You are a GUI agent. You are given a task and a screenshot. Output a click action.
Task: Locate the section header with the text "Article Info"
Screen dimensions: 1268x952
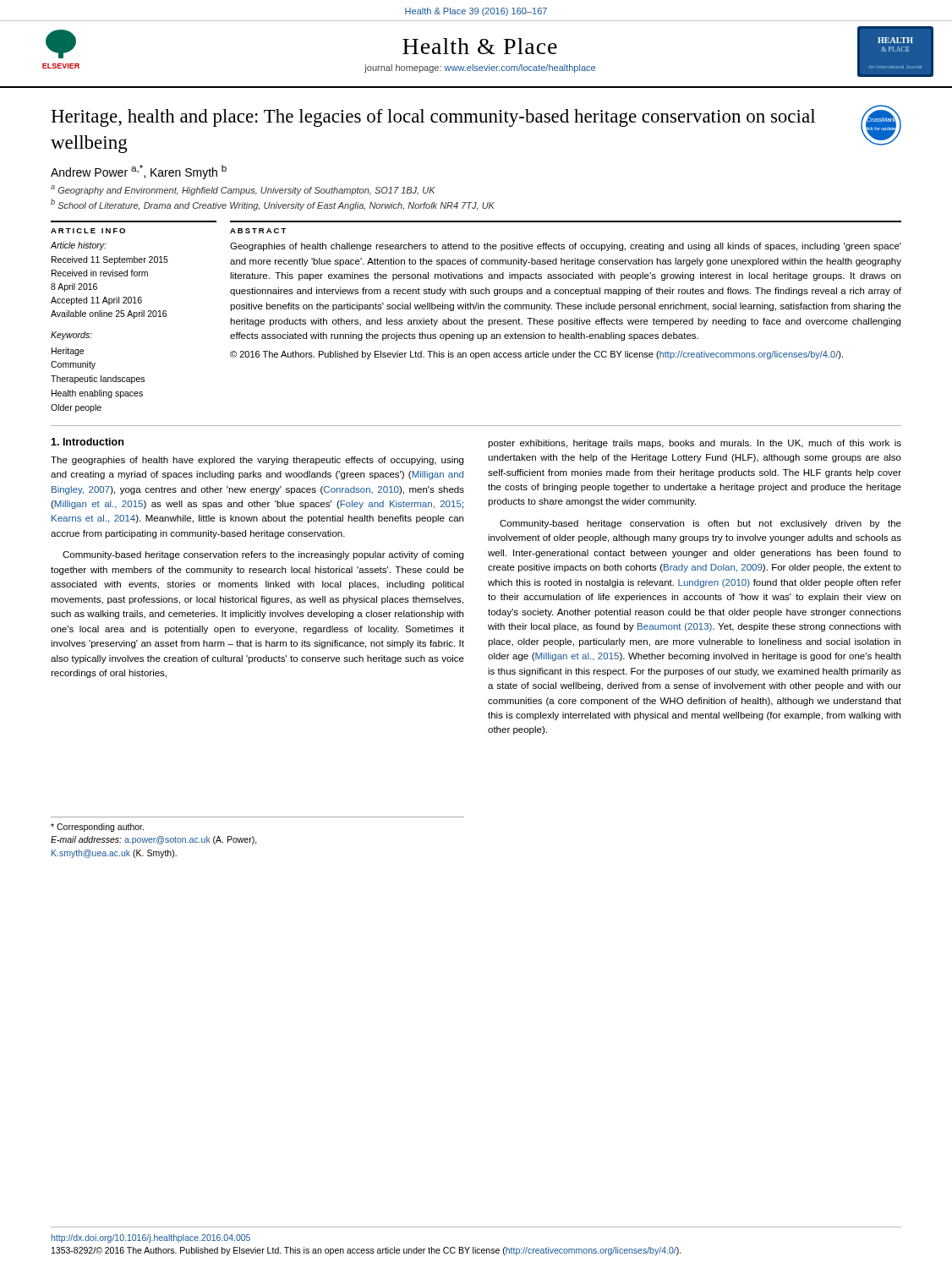[x=89, y=230]
